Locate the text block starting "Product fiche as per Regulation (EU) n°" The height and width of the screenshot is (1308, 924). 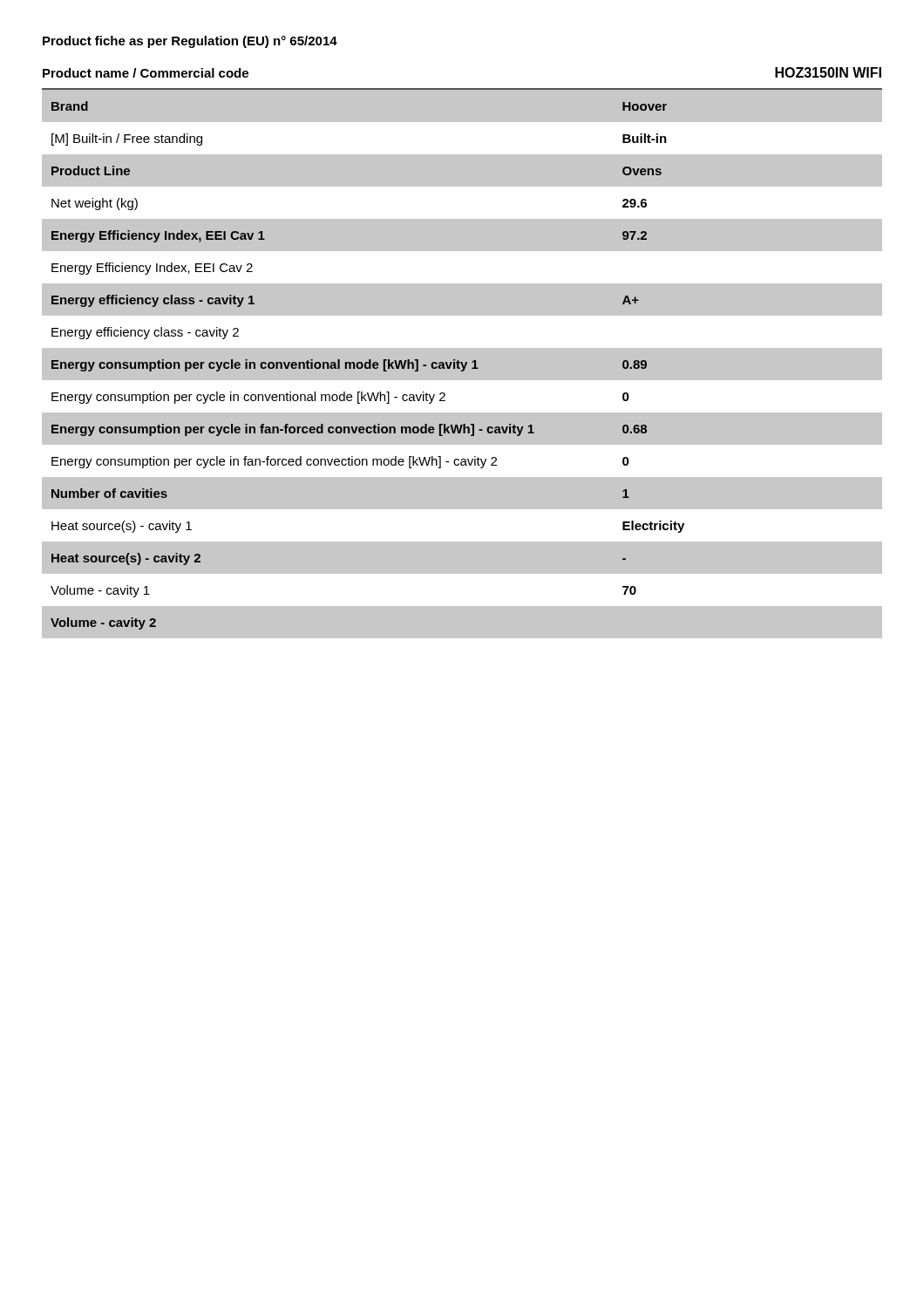point(189,41)
